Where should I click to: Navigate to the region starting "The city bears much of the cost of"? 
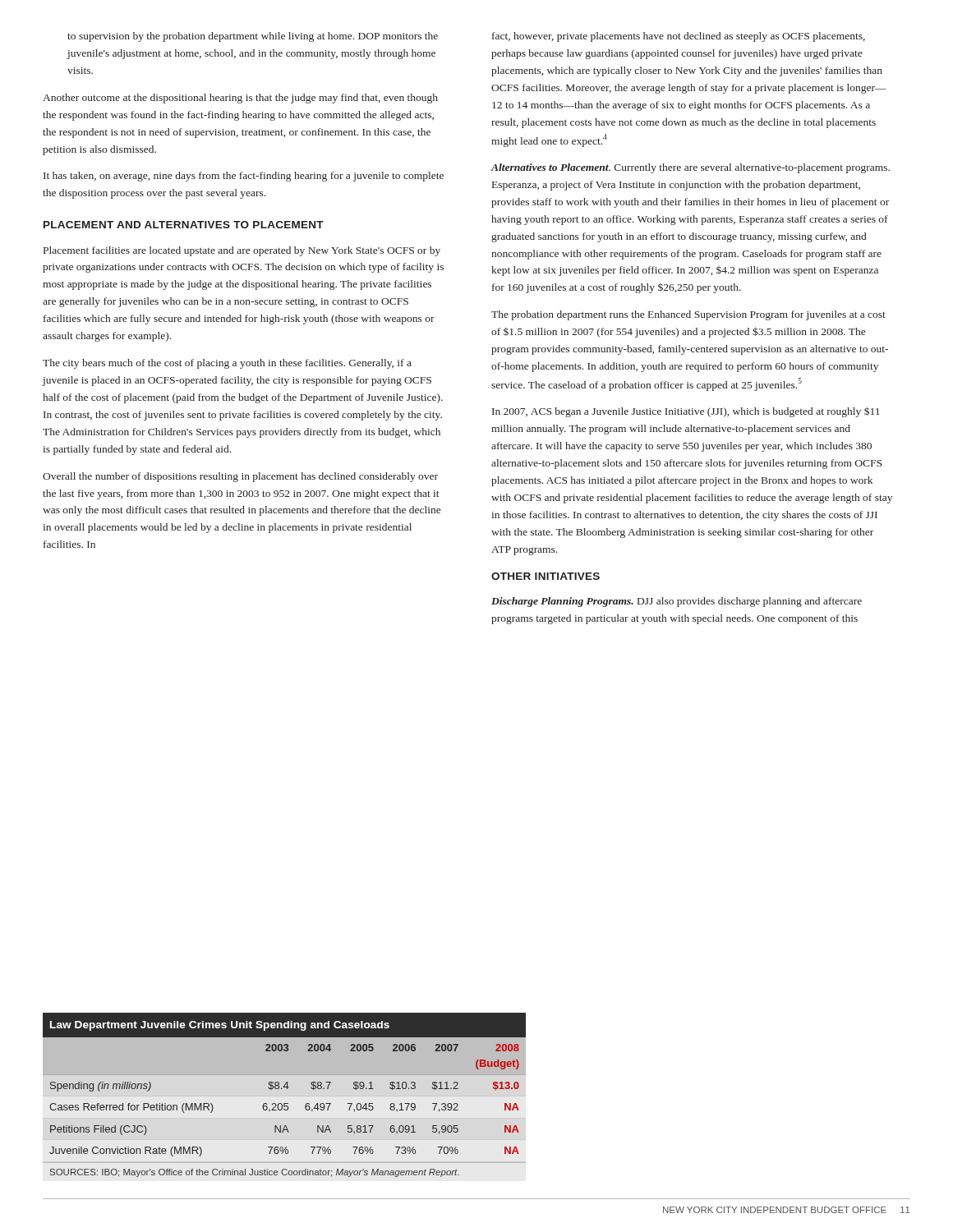(x=244, y=406)
